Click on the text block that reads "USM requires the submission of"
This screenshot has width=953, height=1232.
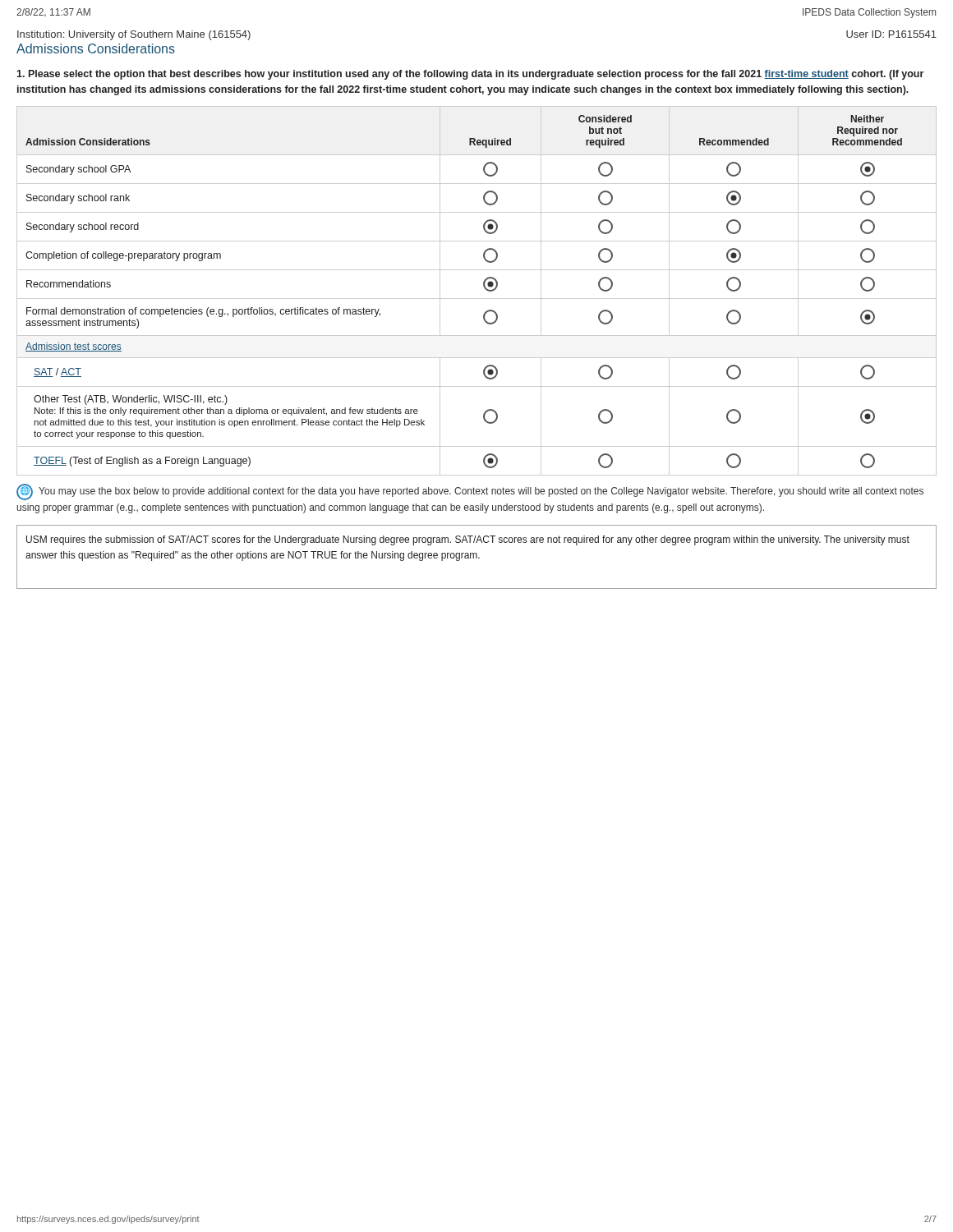click(x=467, y=547)
